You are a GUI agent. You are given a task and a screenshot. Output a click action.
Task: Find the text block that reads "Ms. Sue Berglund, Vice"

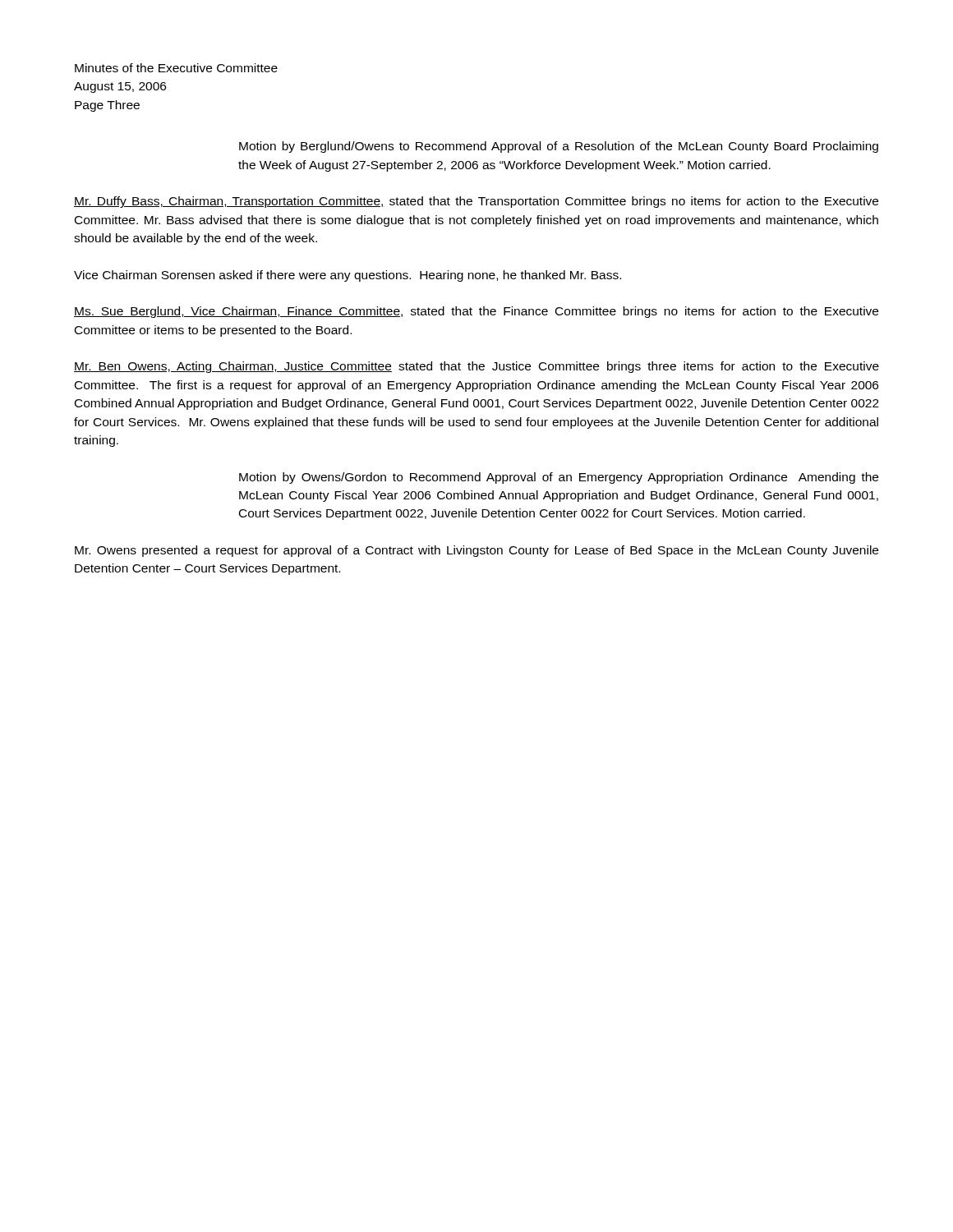tap(476, 320)
